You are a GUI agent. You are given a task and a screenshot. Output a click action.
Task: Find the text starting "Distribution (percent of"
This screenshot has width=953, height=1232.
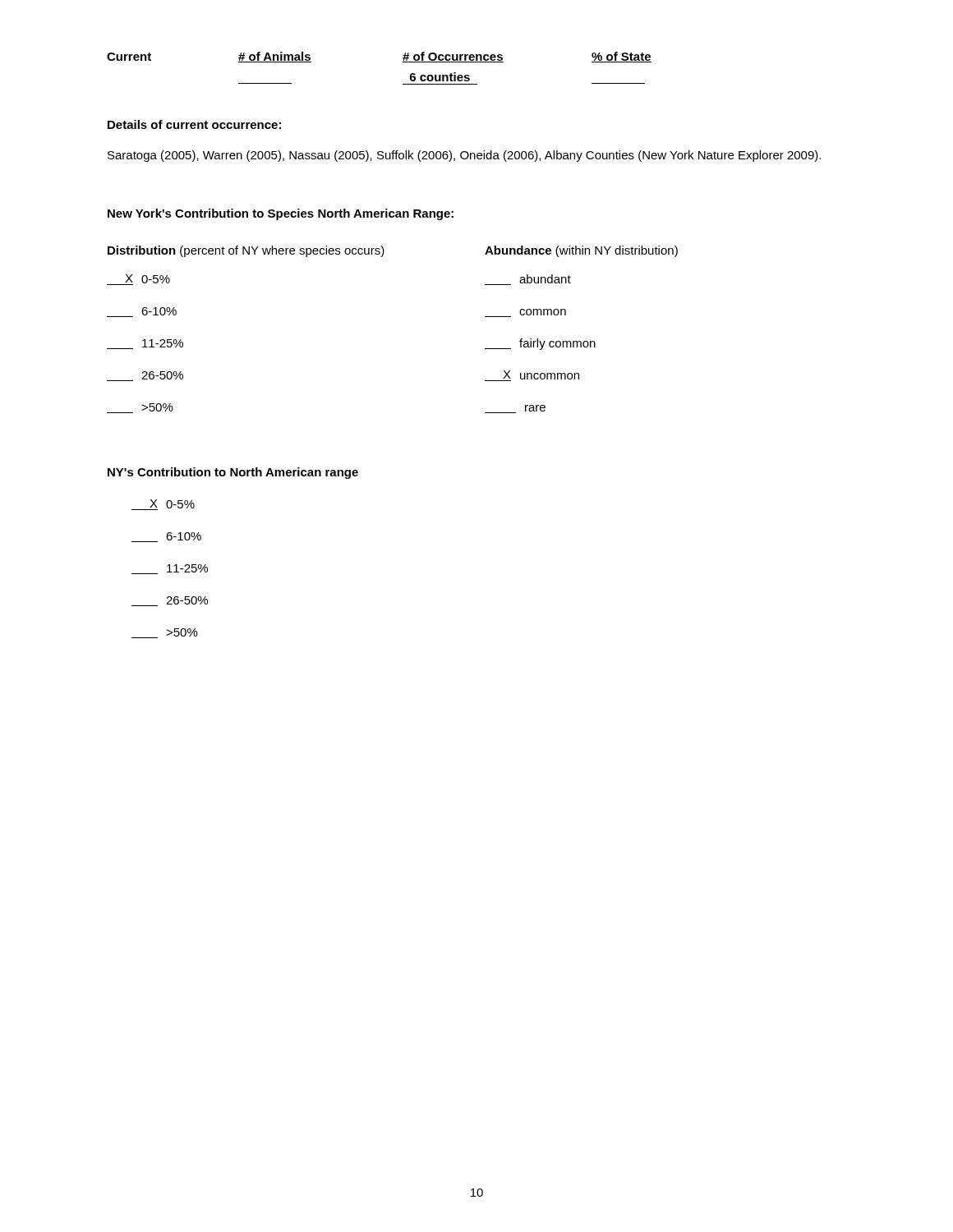click(x=246, y=251)
